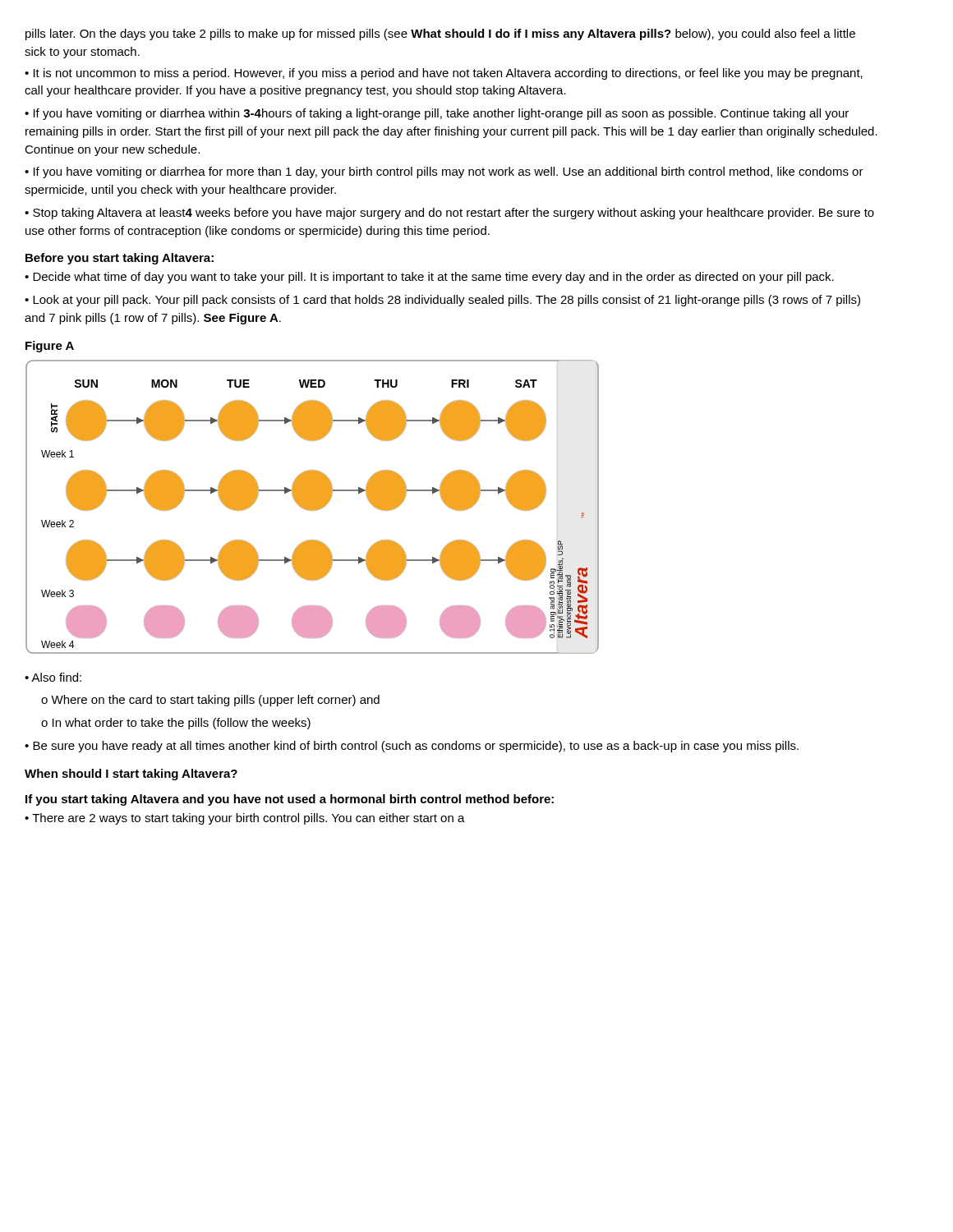953x1232 pixels.
Task: Find the section header containing "If you start taking Altavera"
Action: (290, 798)
